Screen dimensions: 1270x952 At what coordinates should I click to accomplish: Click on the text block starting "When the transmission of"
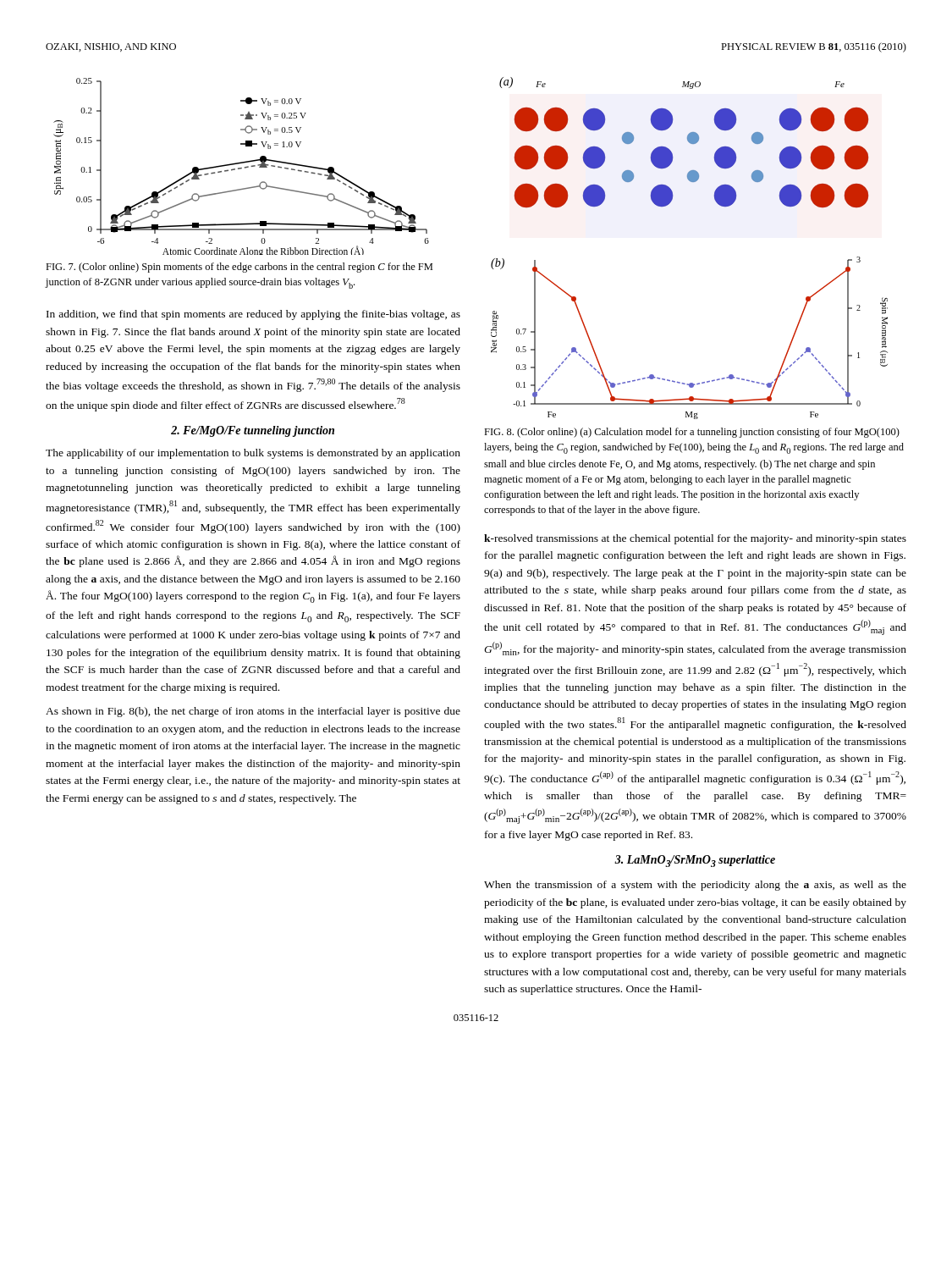point(695,937)
